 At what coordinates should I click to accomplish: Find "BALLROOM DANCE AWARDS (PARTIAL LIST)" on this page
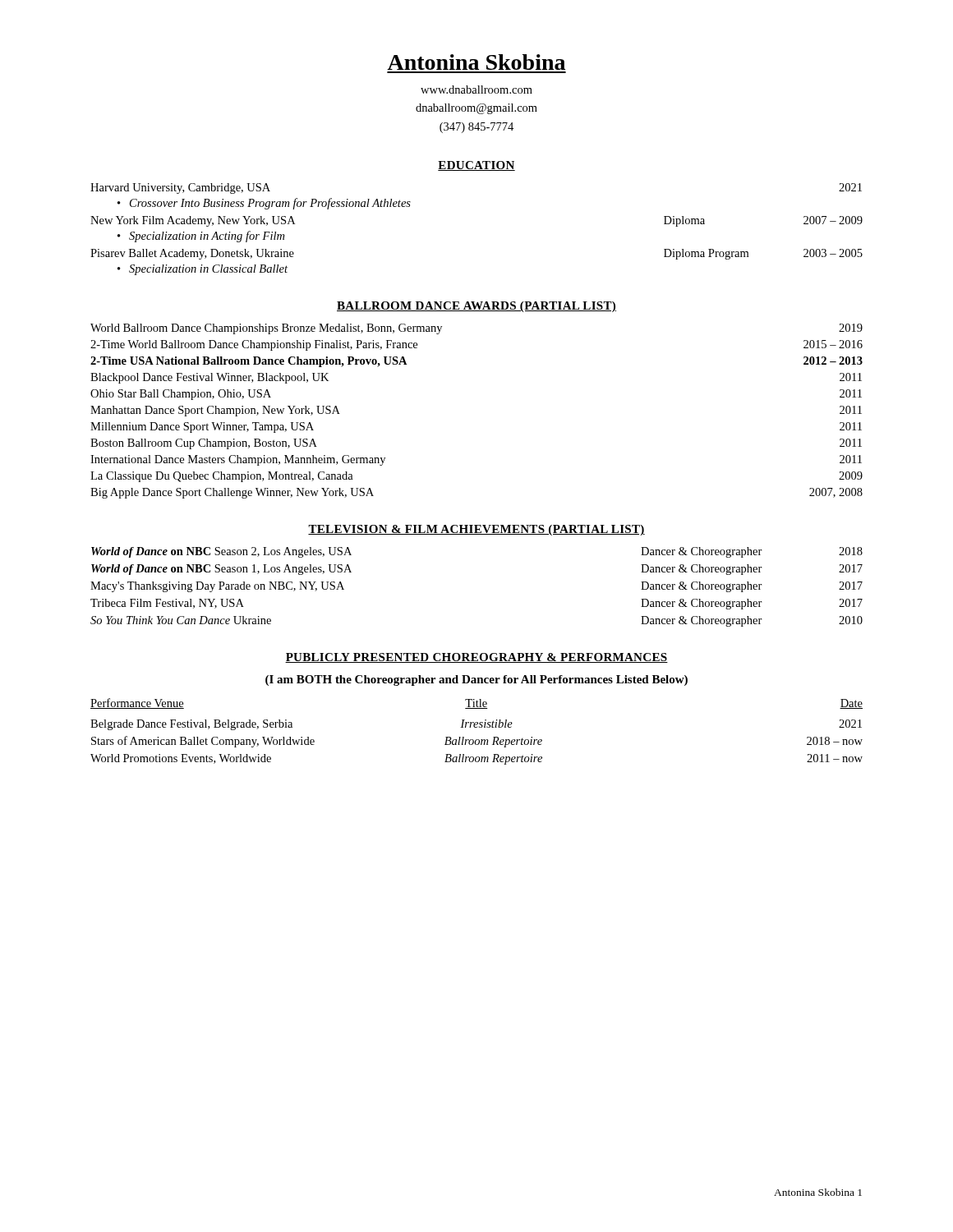476,306
